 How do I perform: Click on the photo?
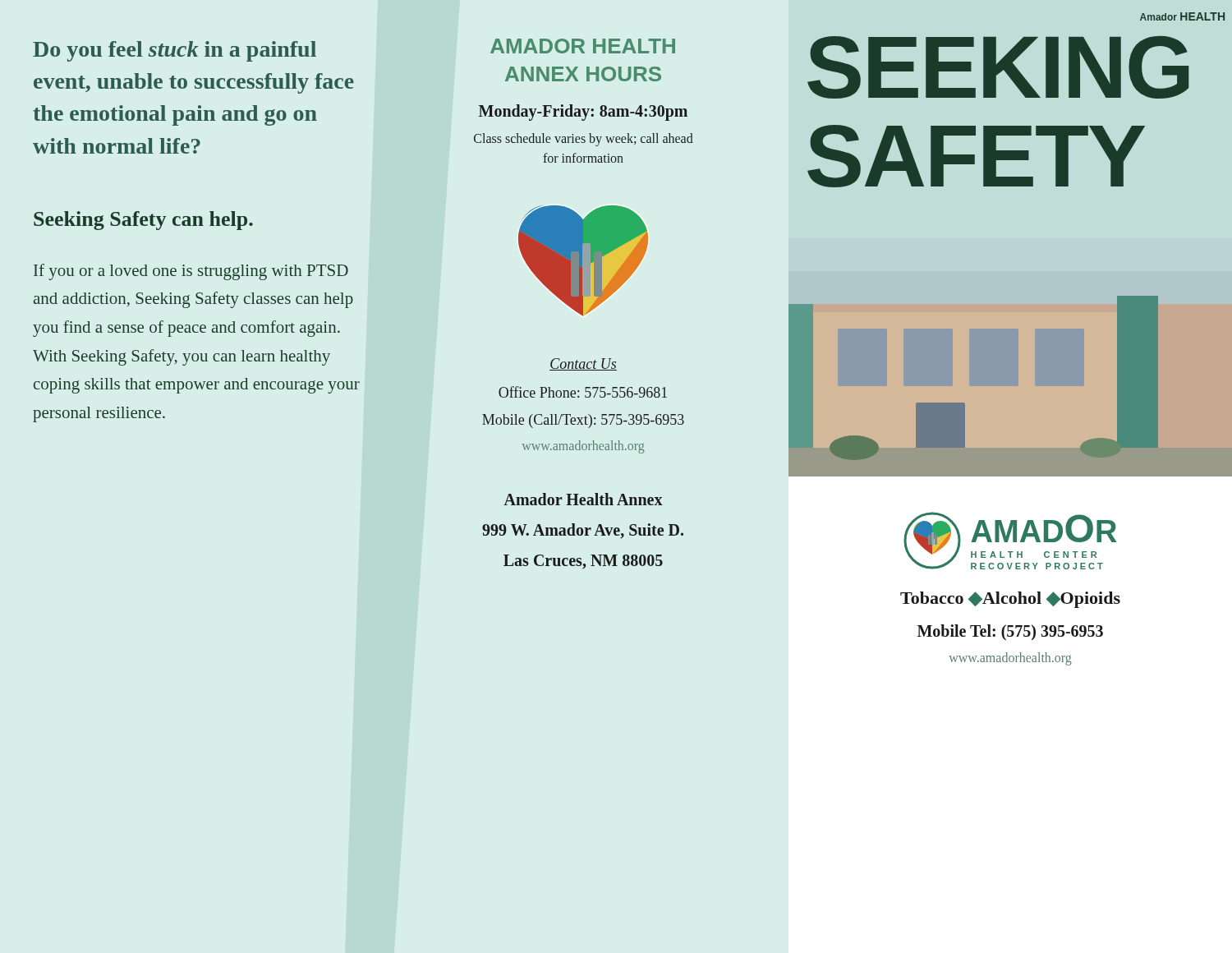1010,357
